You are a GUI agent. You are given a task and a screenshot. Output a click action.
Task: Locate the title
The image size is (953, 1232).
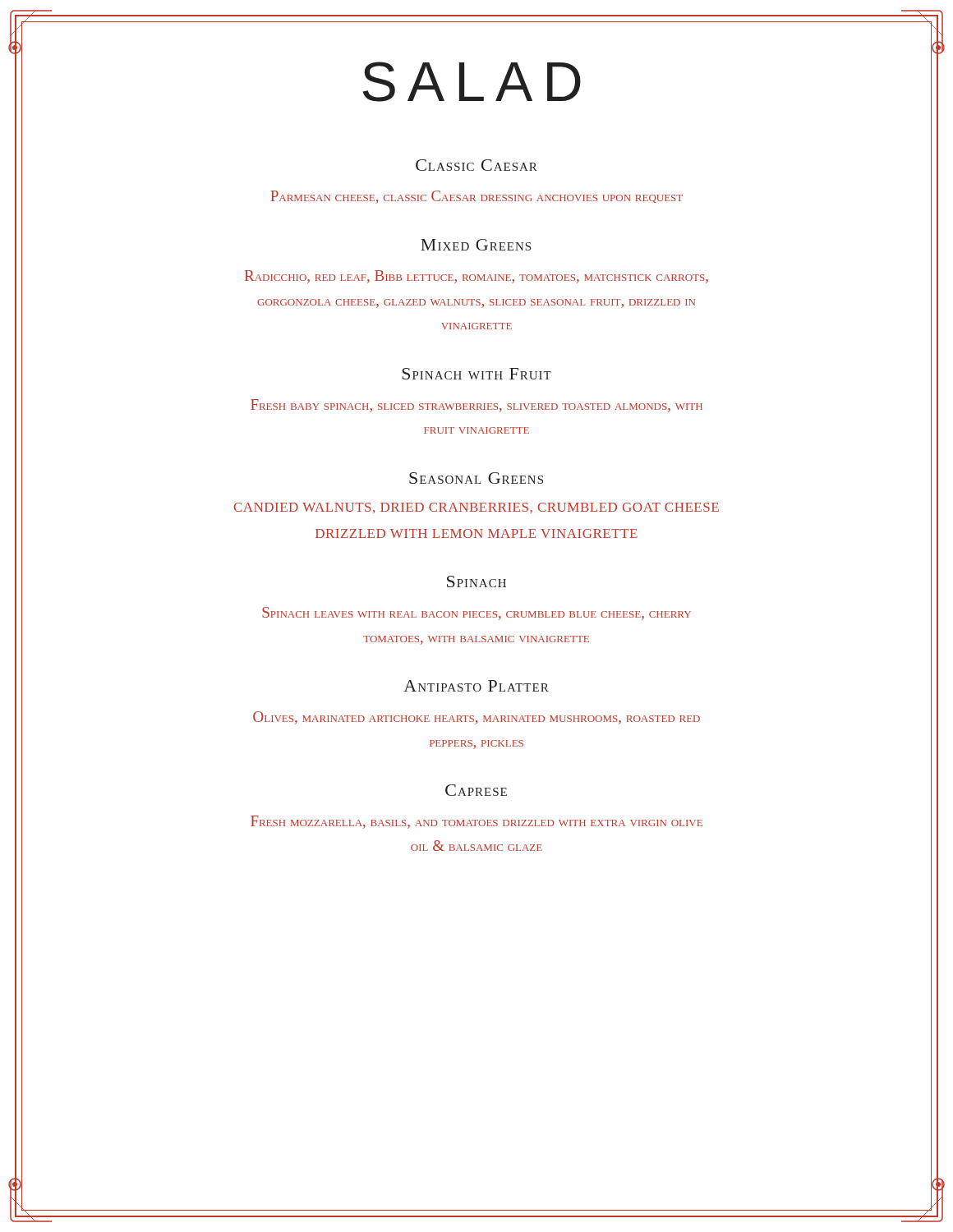click(476, 81)
